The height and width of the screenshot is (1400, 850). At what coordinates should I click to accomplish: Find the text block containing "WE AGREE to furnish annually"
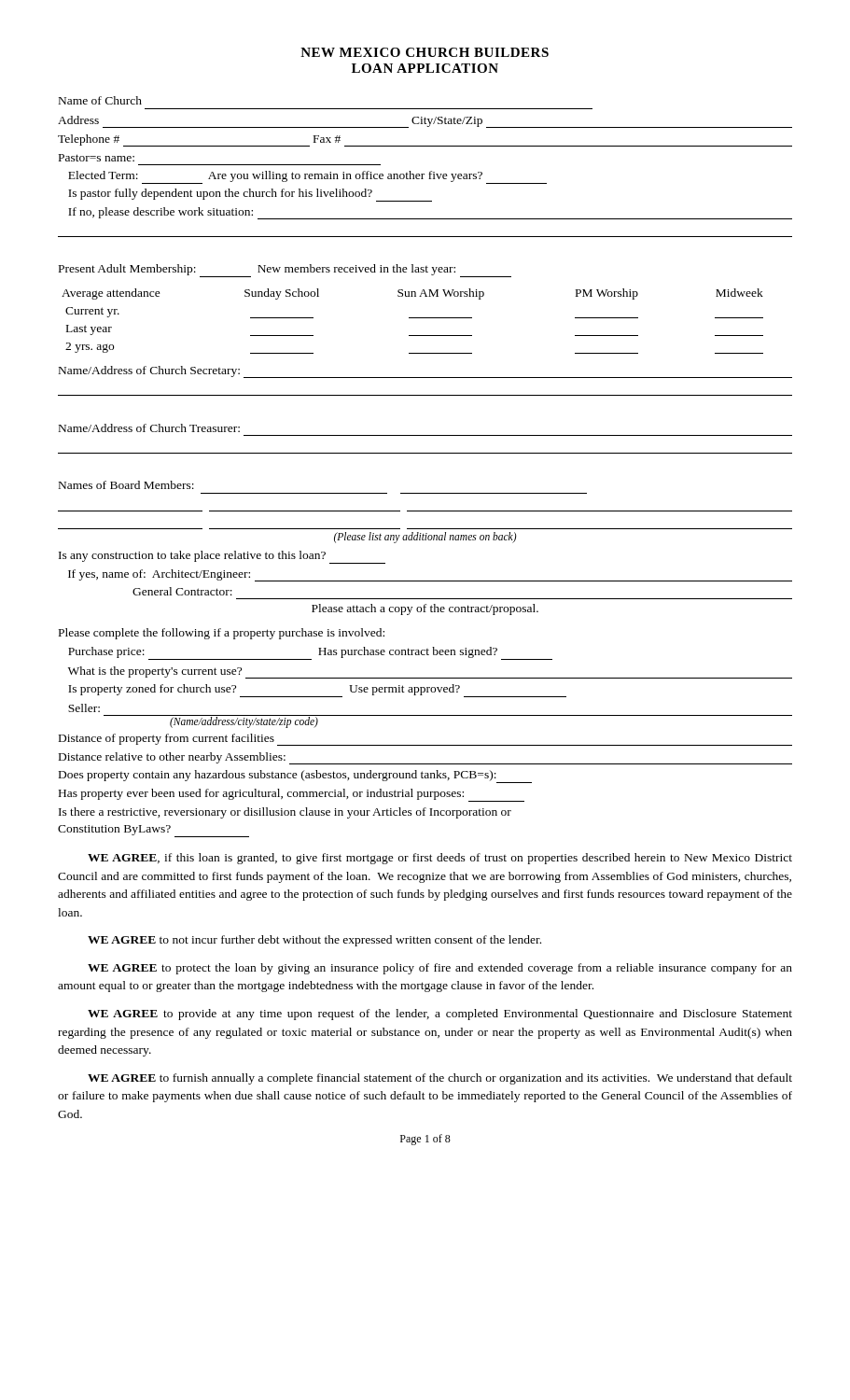point(425,1095)
